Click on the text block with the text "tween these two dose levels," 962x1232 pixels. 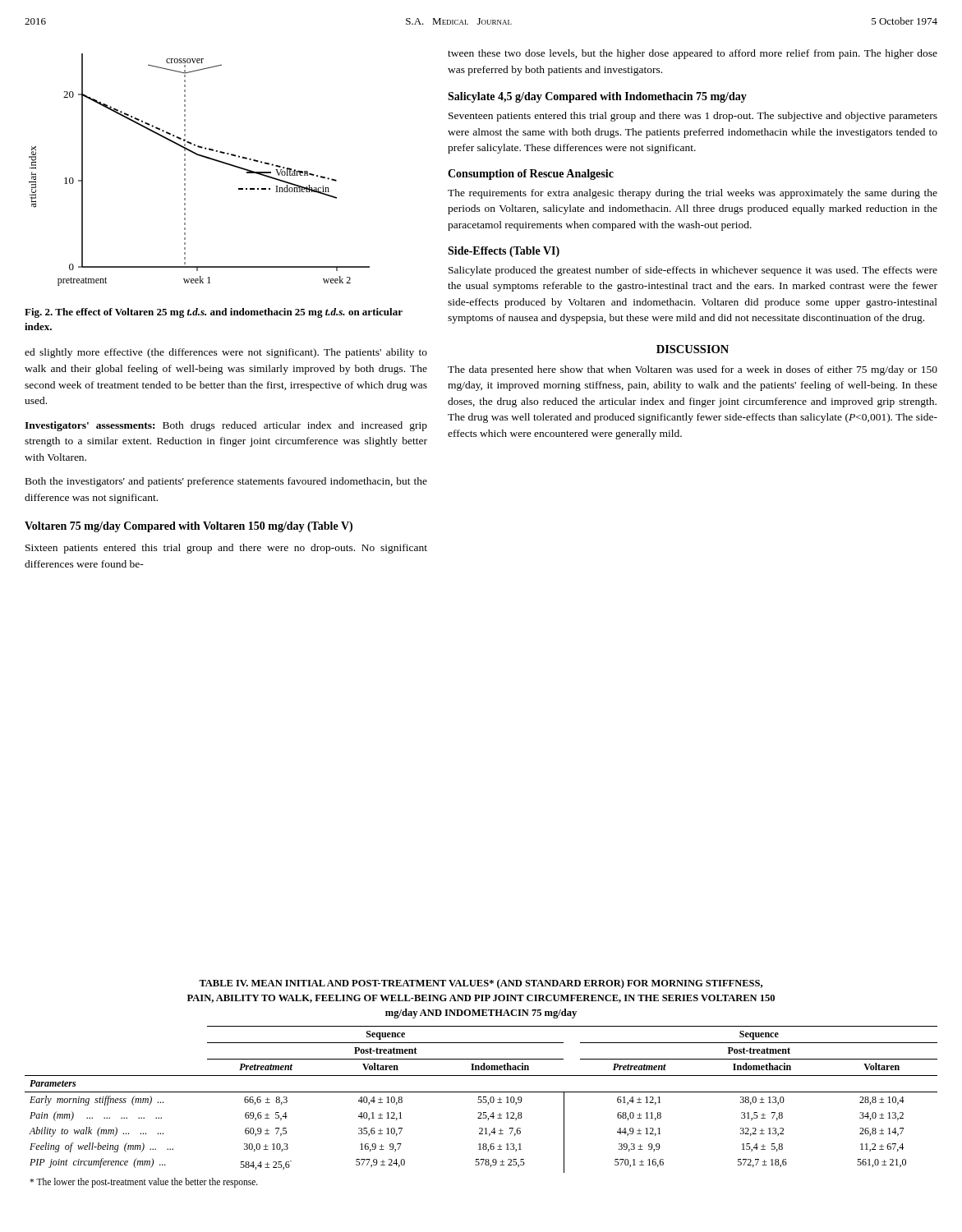(x=693, y=61)
